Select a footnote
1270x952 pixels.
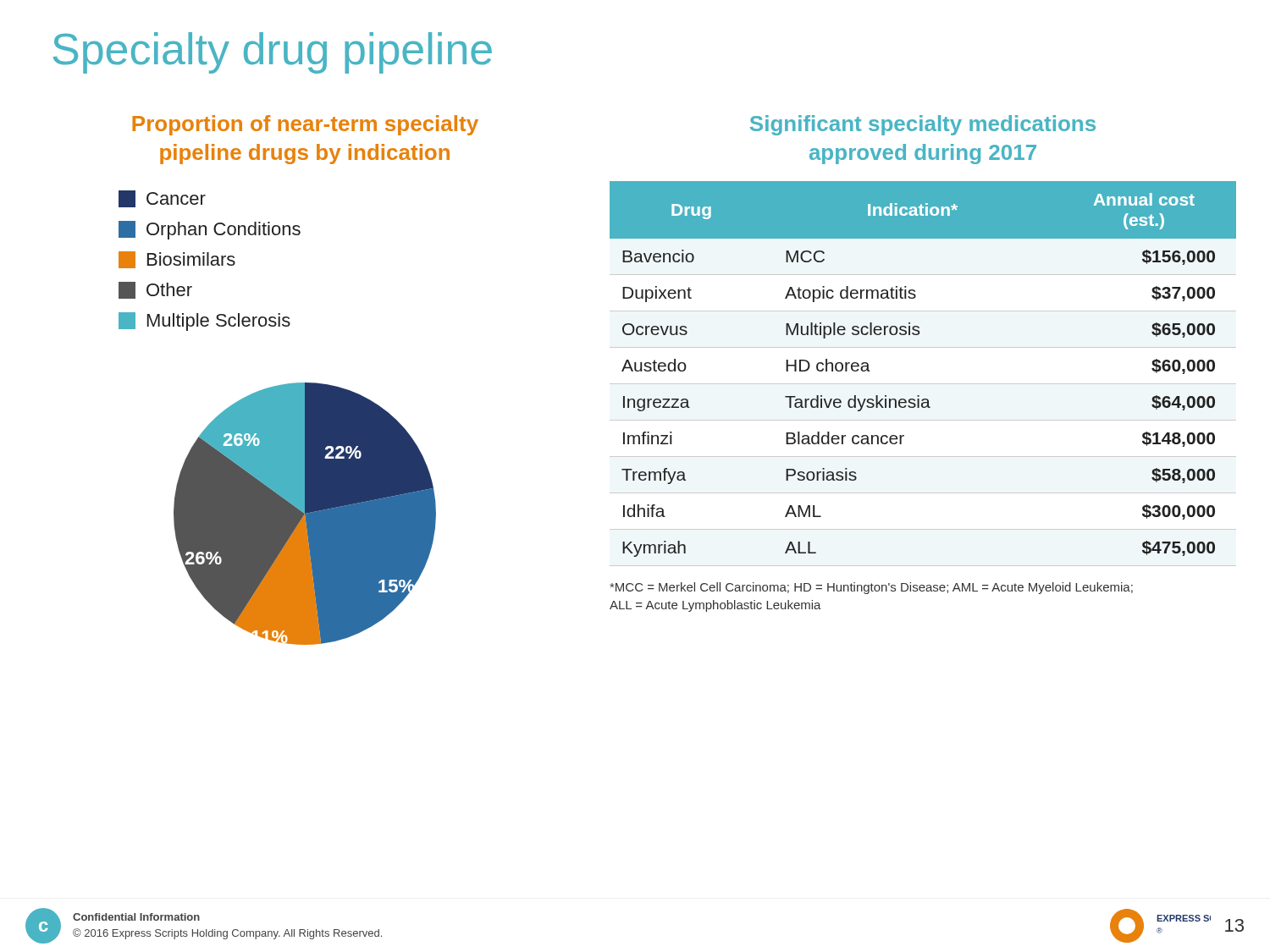click(x=872, y=595)
